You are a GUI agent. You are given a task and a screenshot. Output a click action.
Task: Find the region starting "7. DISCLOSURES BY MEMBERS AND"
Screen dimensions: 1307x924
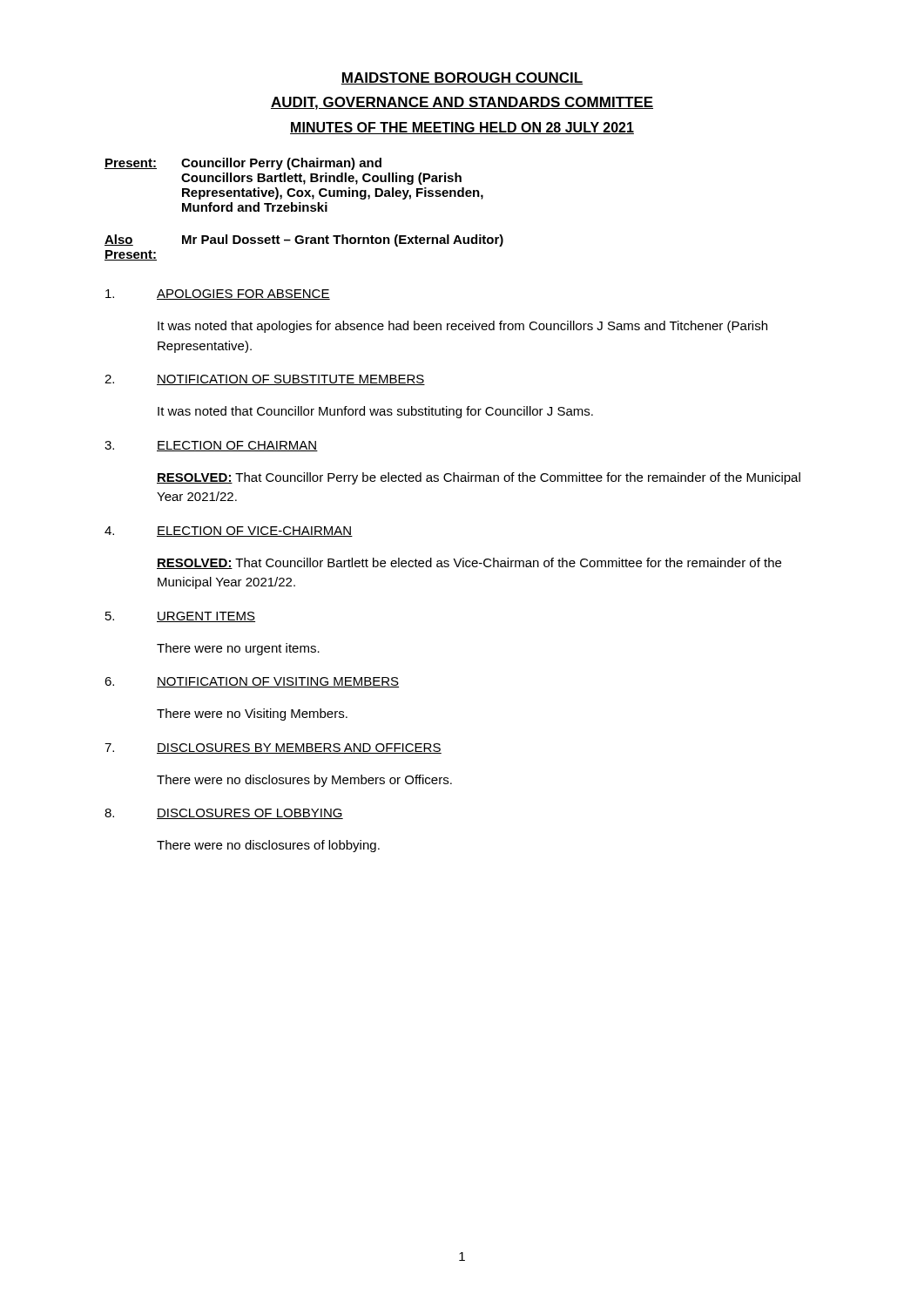pos(273,748)
